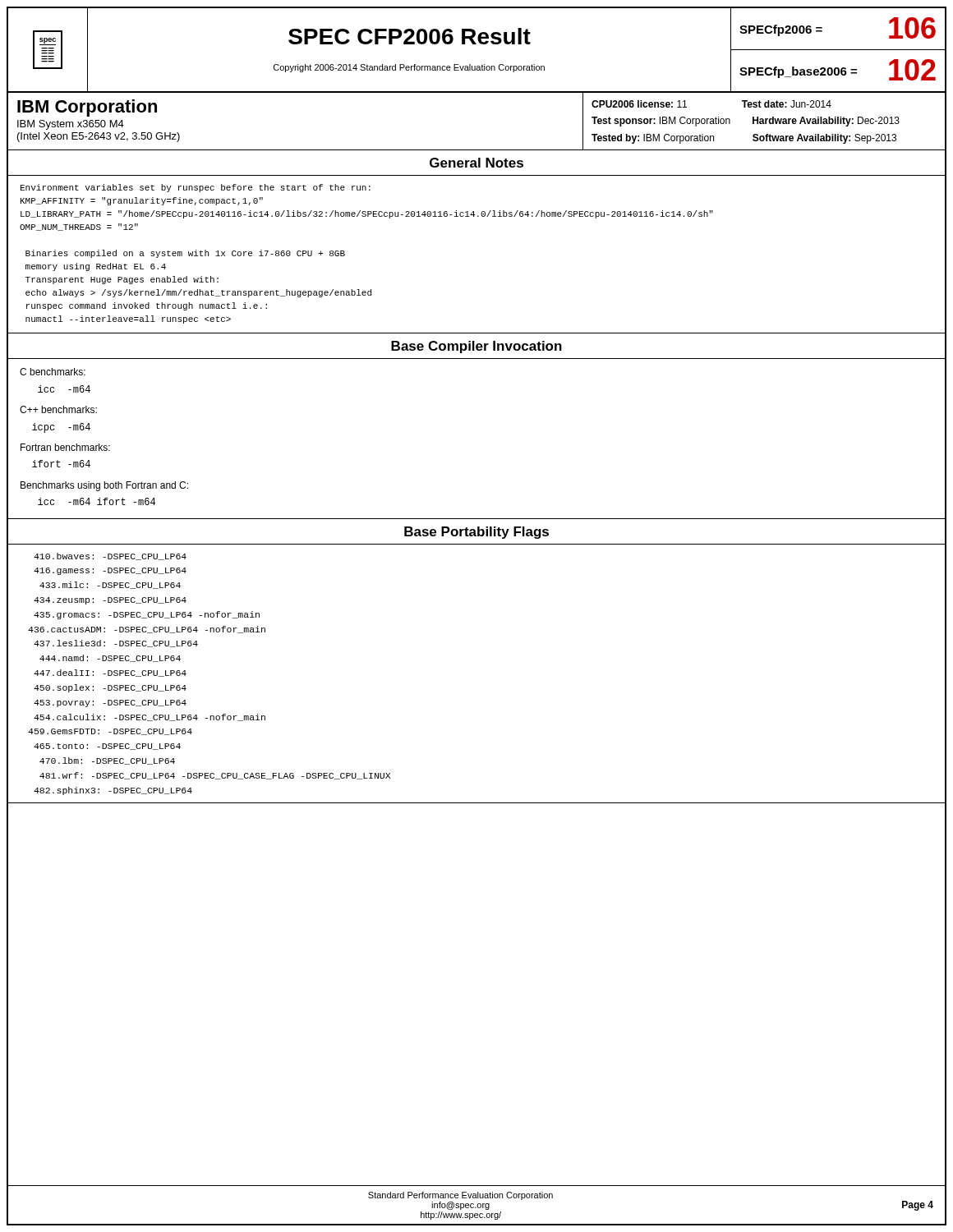Click on the passage starting "Environment variables set by runspec before"
Image resolution: width=953 pixels, height=1232 pixels.
pyautogui.click(x=196, y=188)
